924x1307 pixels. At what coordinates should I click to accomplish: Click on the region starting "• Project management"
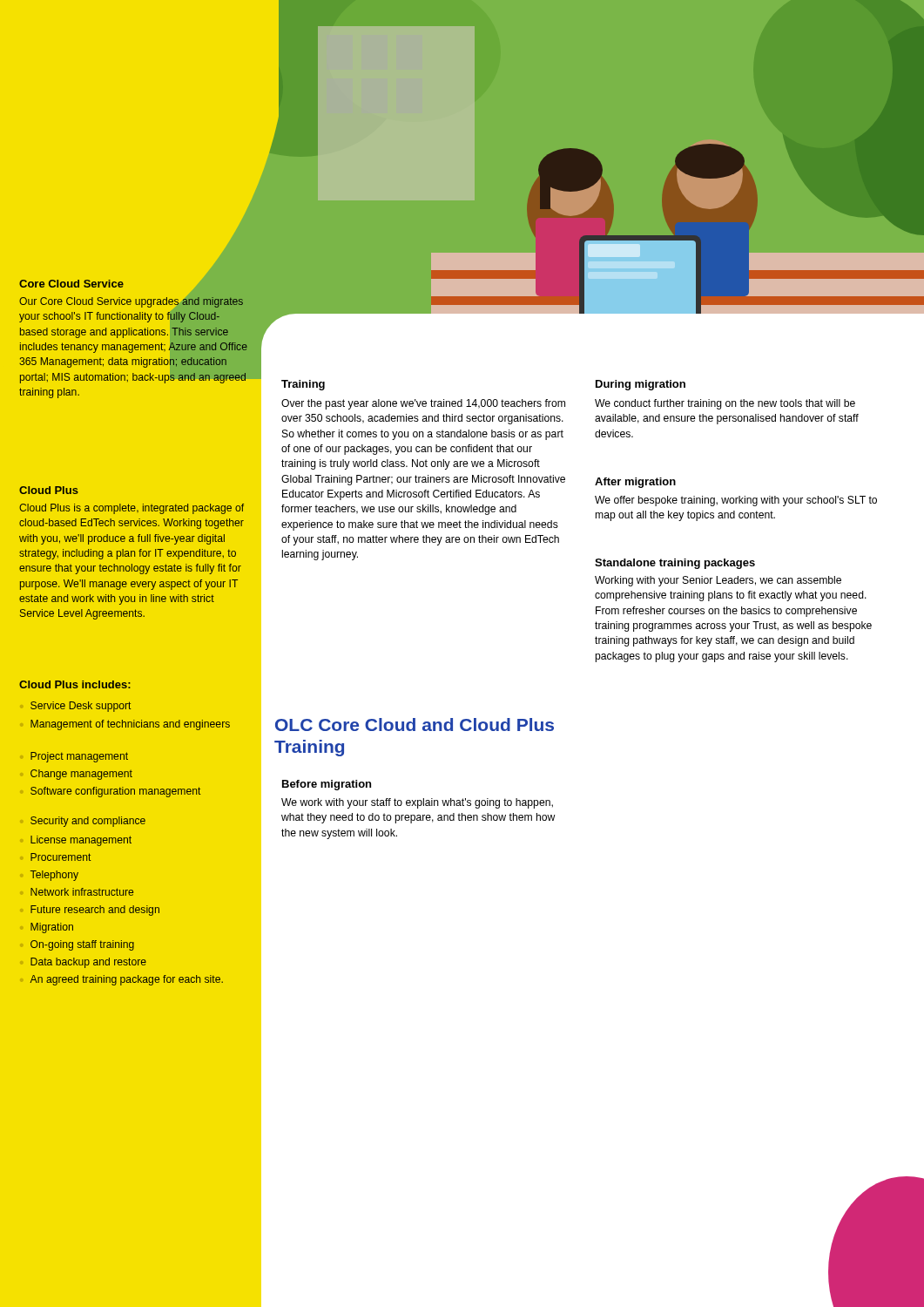click(74, 757)
